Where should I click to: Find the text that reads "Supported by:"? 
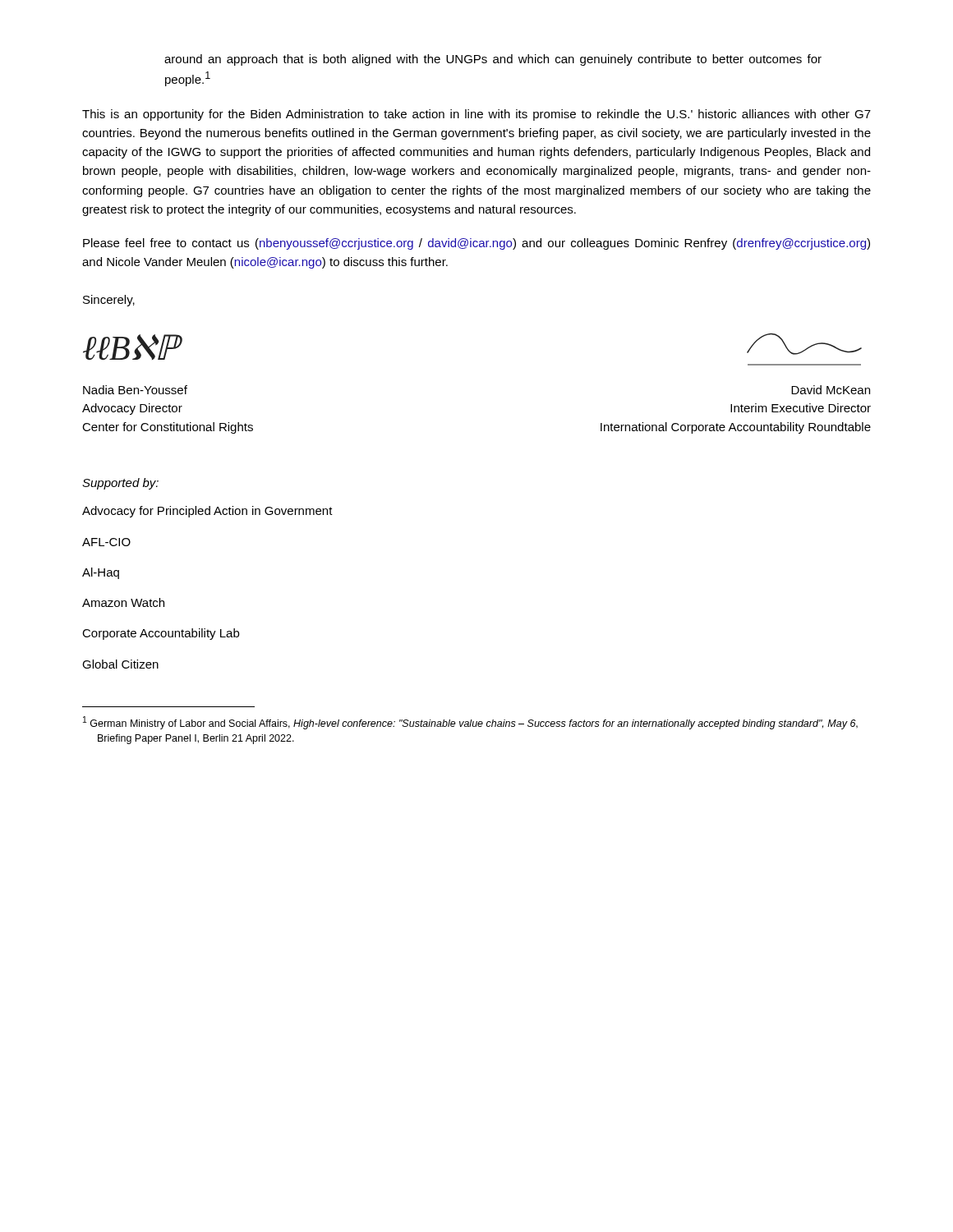click(121, 483)
